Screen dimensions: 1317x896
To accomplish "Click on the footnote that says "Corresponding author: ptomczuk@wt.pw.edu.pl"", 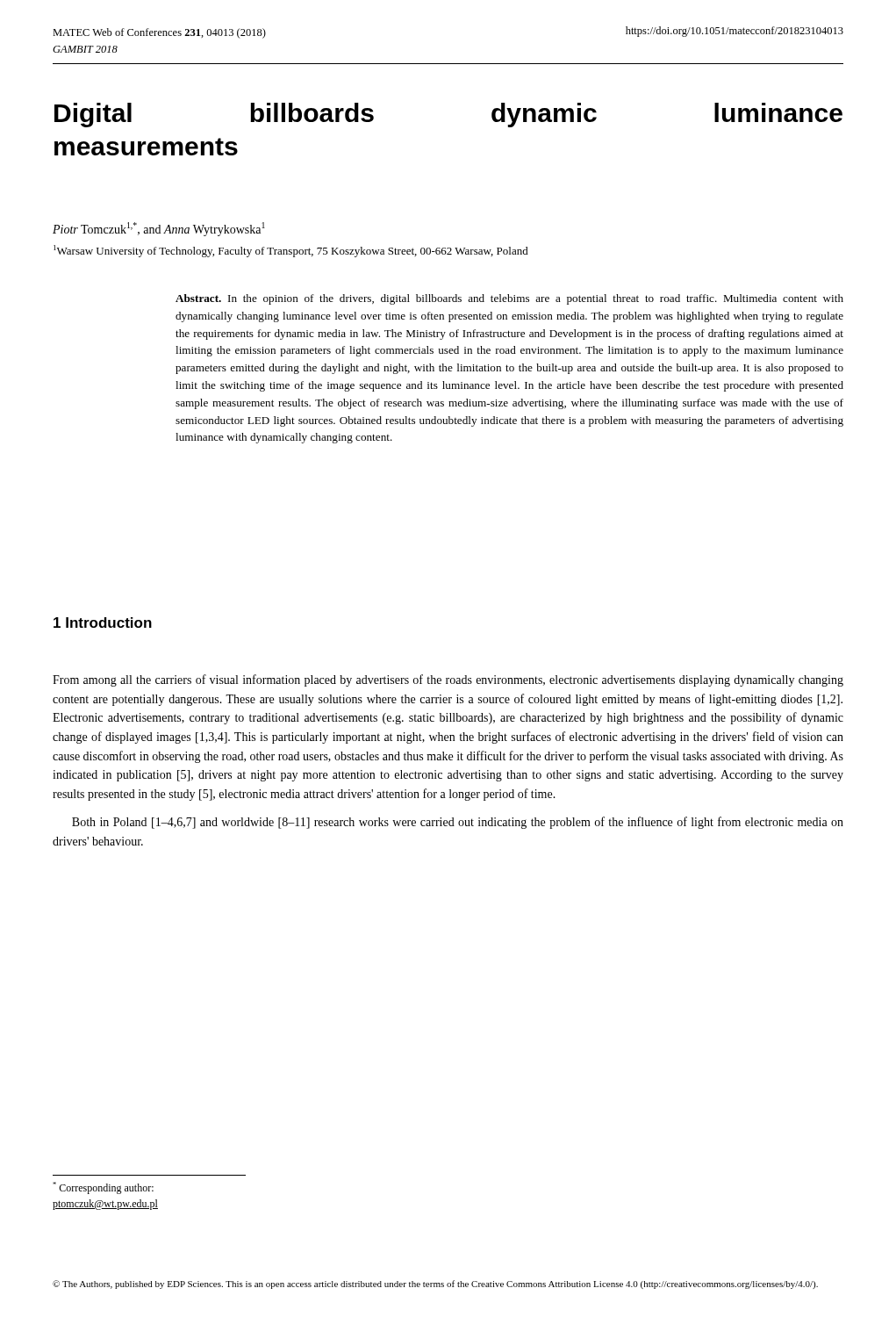I will [x=149, y=1196].
